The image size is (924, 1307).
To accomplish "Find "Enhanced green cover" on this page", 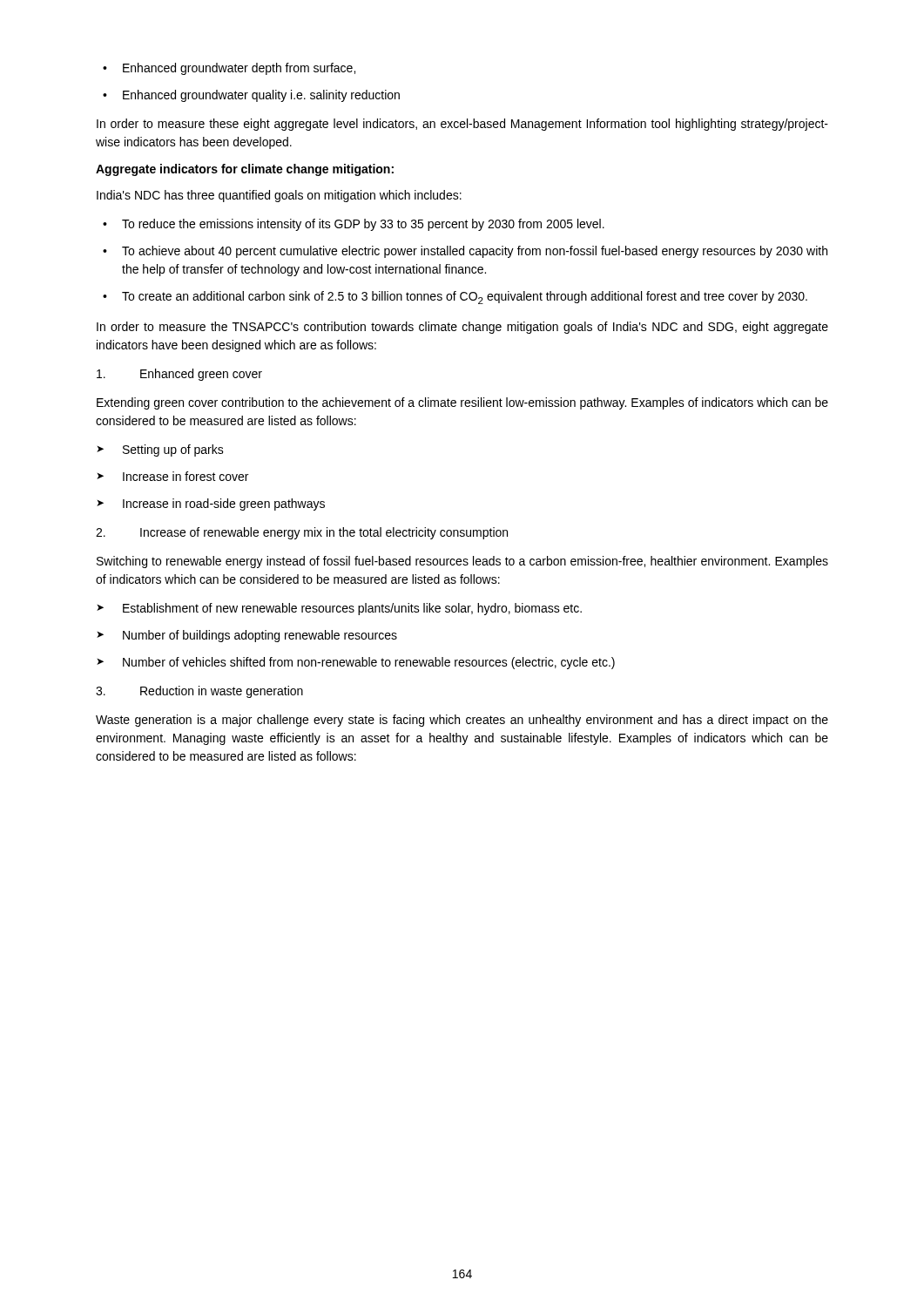I will click(179, 374).
